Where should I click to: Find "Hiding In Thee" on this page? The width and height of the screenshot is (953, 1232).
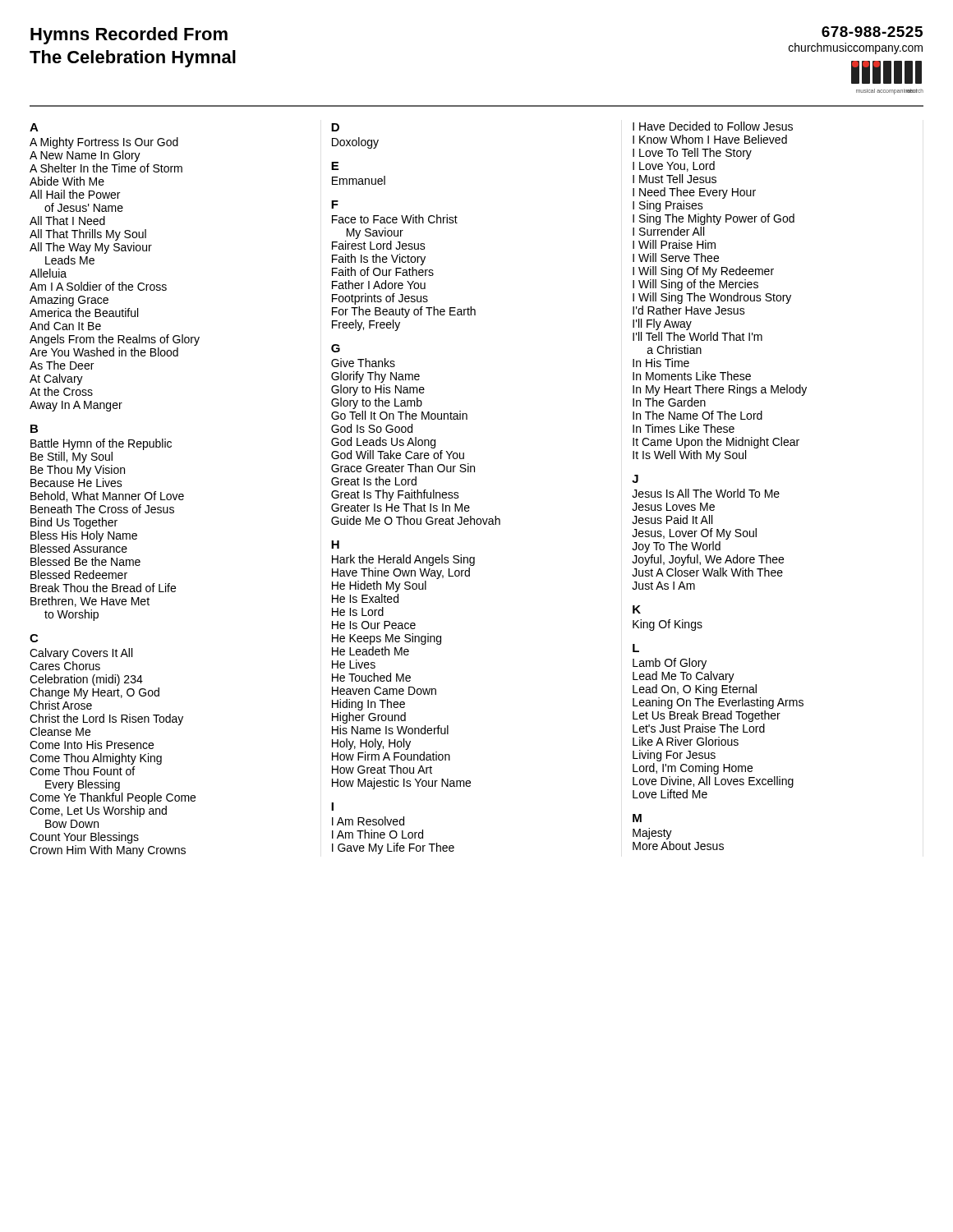coord(368,704)
